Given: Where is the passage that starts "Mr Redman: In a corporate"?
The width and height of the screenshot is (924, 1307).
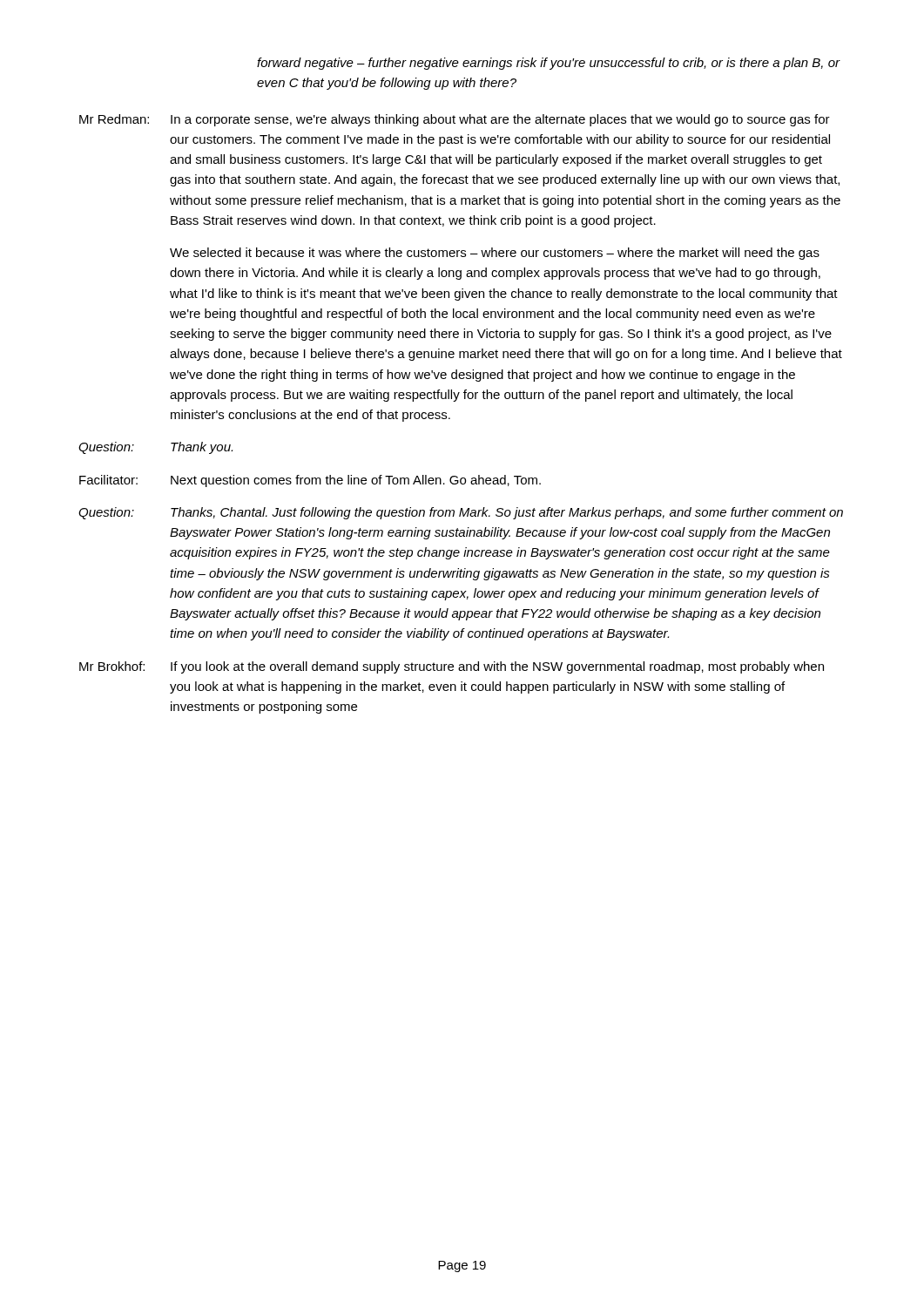Looking at the screenshot, I should [462, 169].
